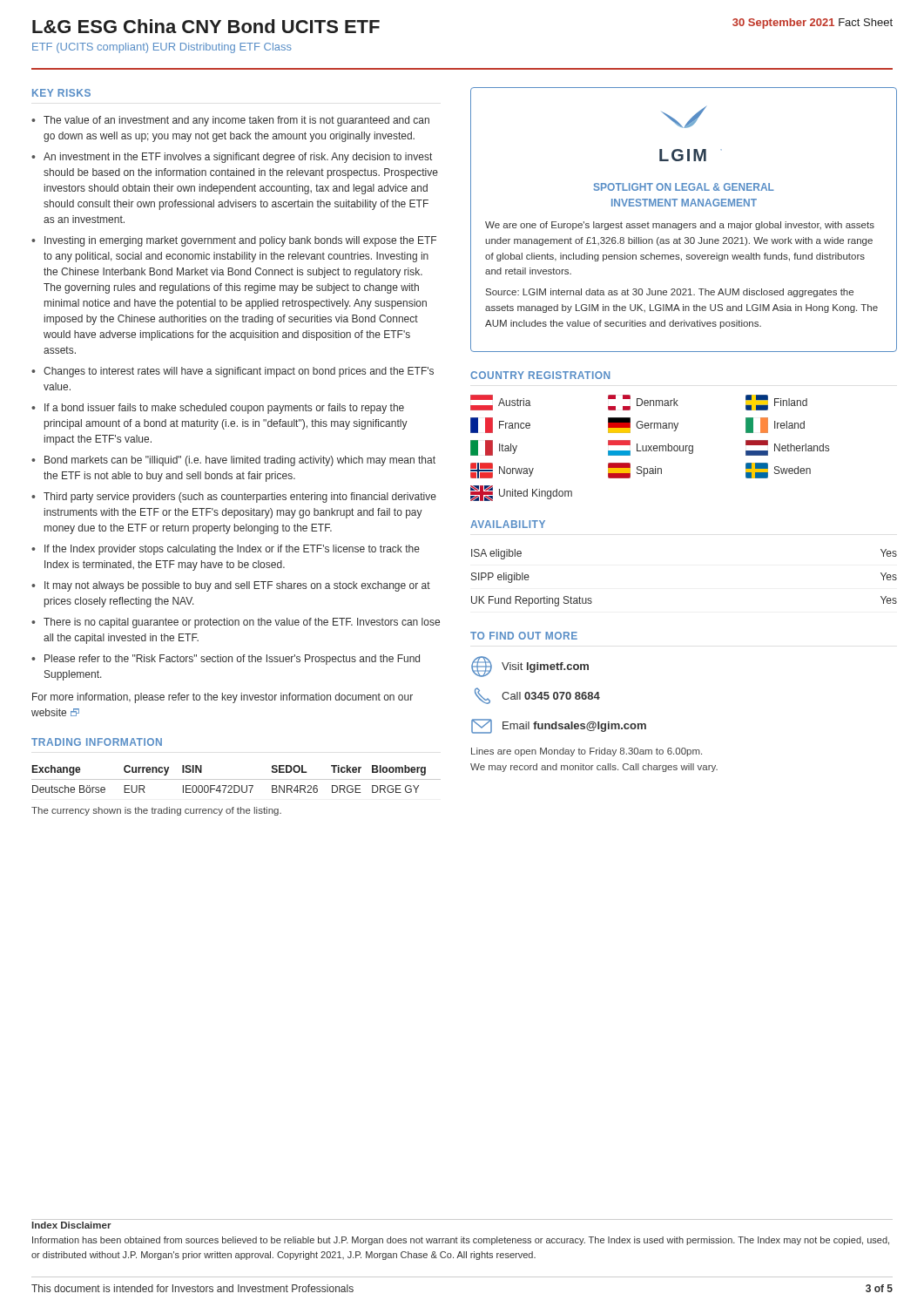This screenshot has height=1307, width=924.
Task: Where does it say "Visit lgimetf.com"?
Action: point(530,666)
